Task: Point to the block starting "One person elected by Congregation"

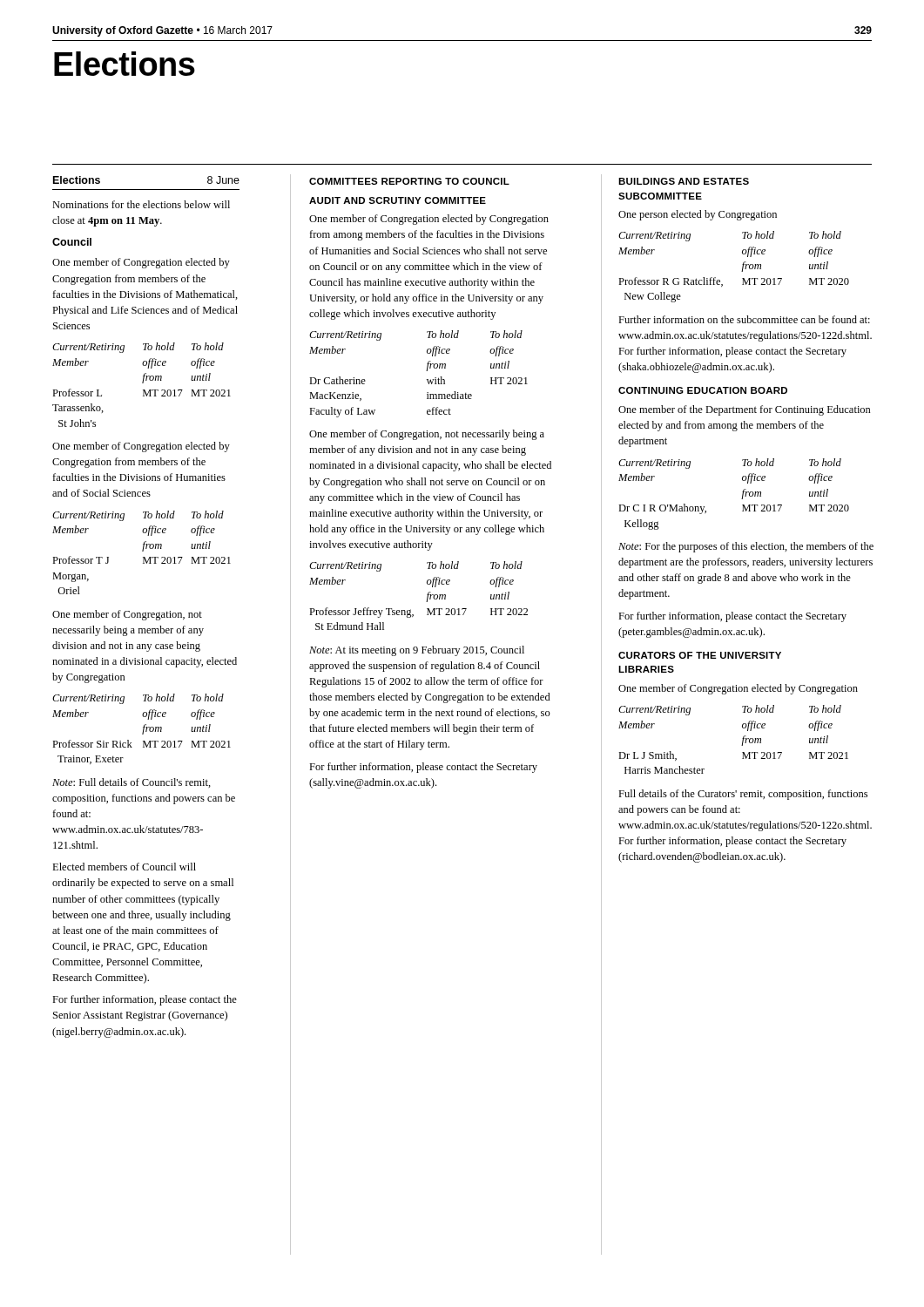Action: coord(747,215)
